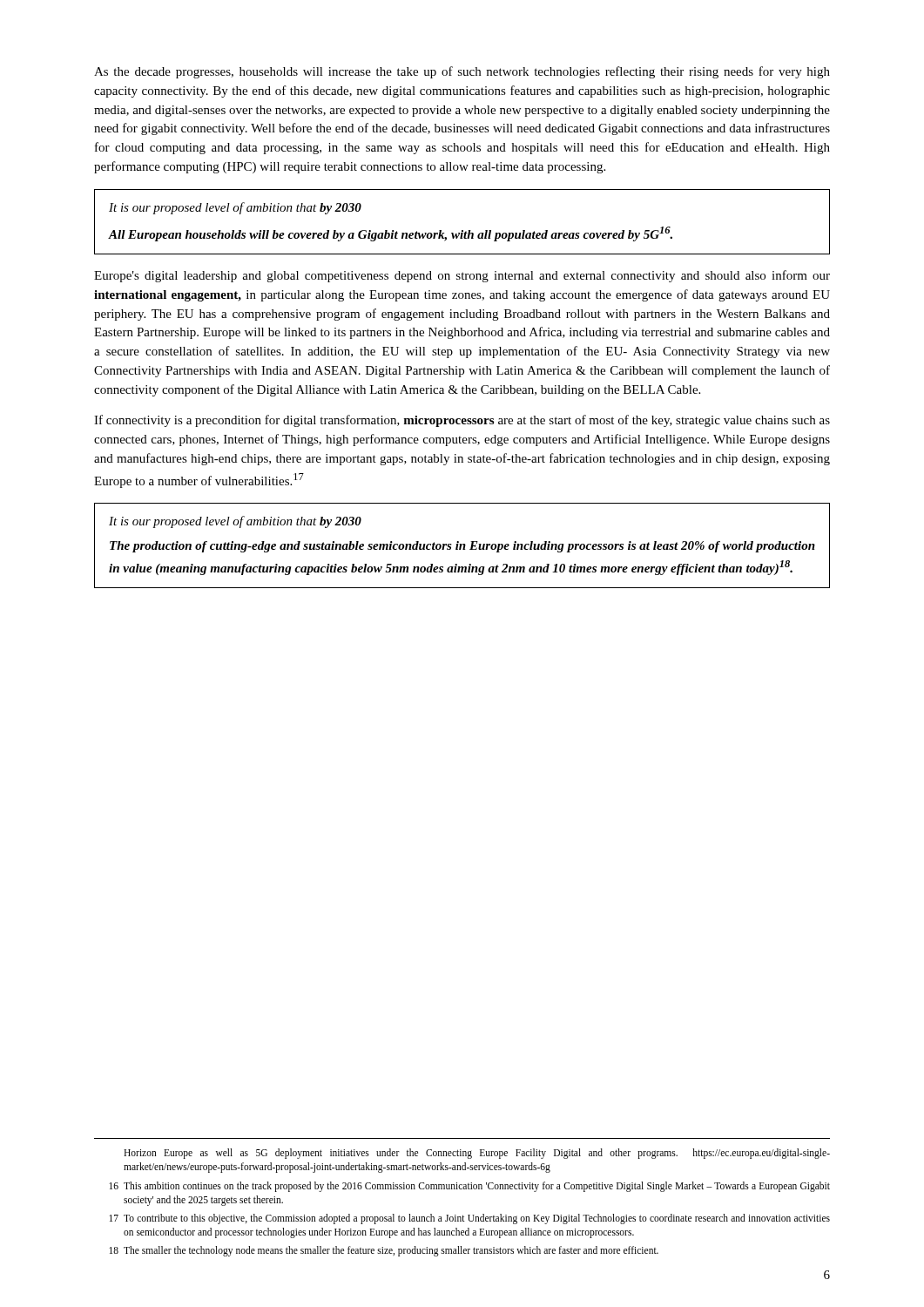Locate the region starting "As the decade progresses, households"
This screenshot has height=1307, width=924.
pos(462,119)
